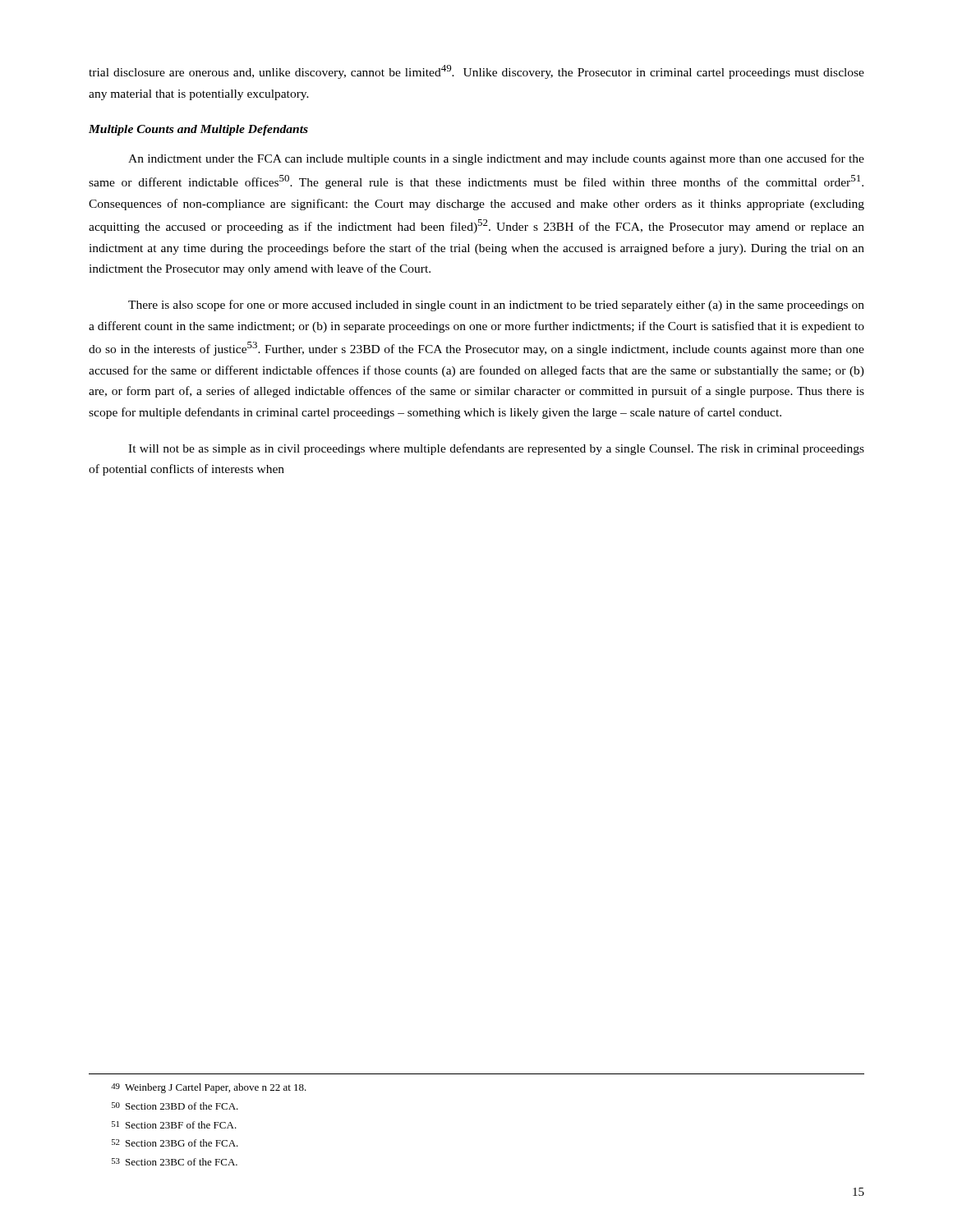Viewport: 953px width, 1232px height.
Task: Click on the block starting "51 Section 23BF of"
Action: 174,1125
